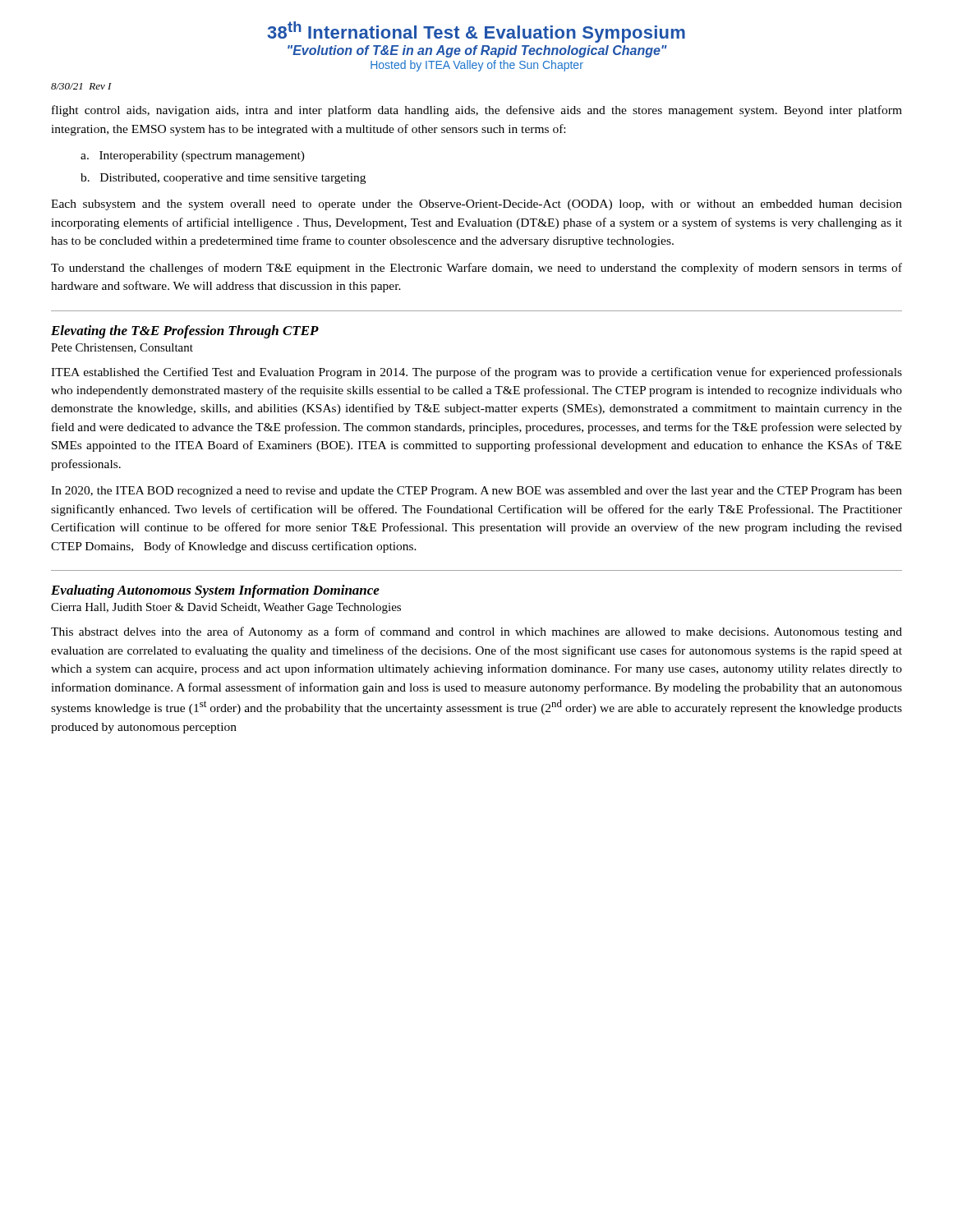Locate the block of text that opens with "To understand the challenges of modern T&E equipment"
The width and height of the screenshot is (953, 1232).
pyautogui.click(x=476, y=276)
